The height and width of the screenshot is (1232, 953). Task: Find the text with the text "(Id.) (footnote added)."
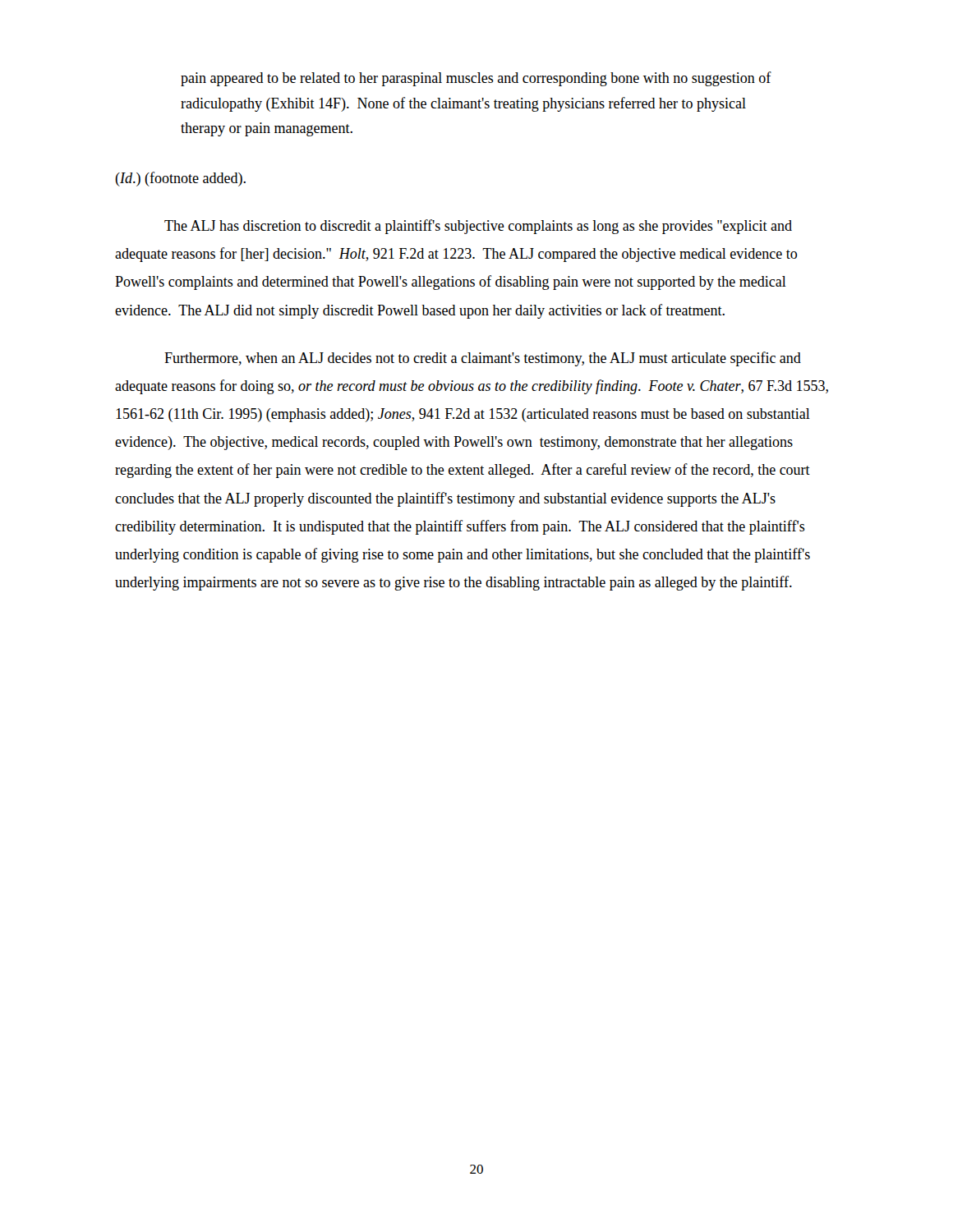click(x=181, y=178)
